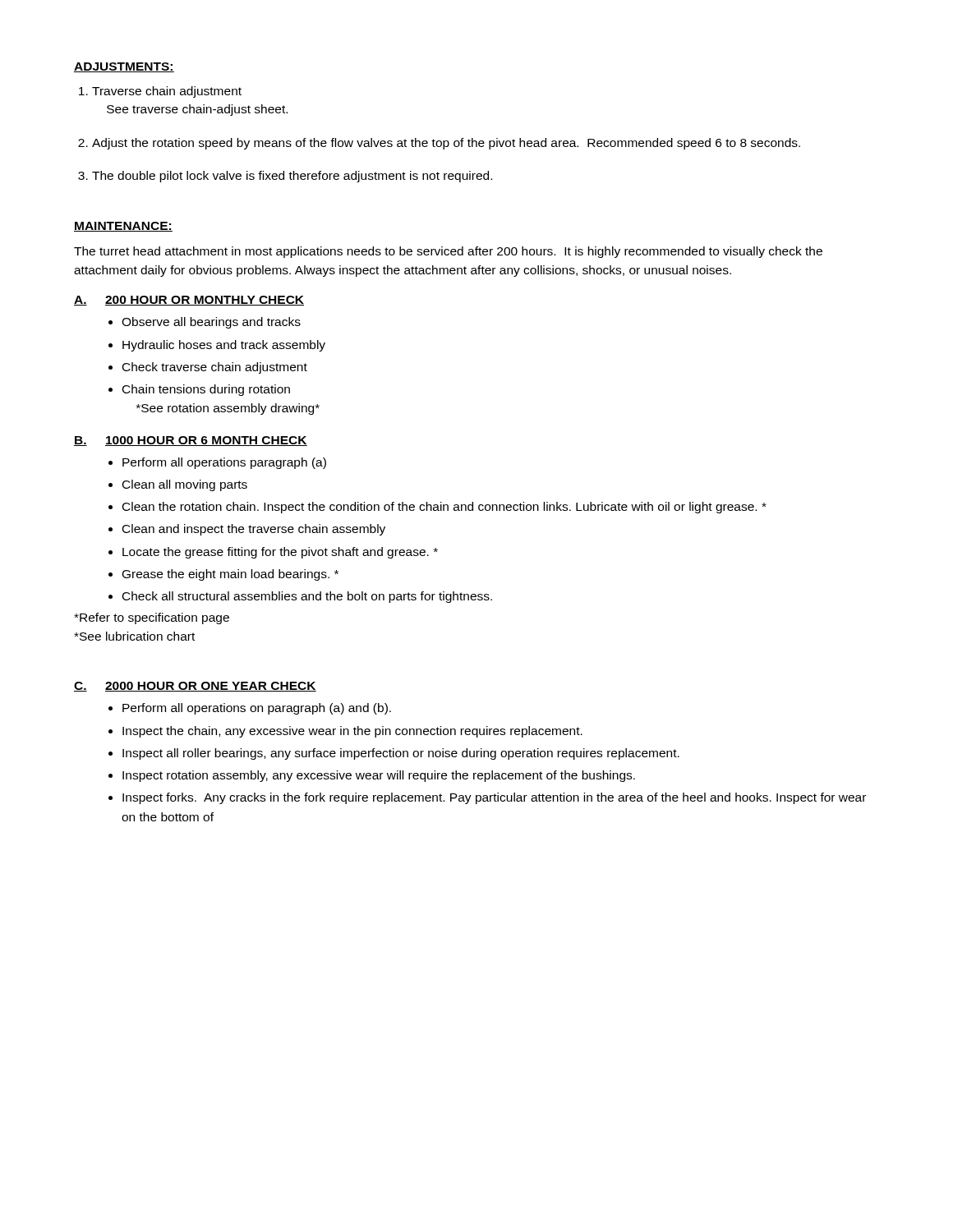Find the list item containing "Locate the grease fitting for the pivot"
Image resolution: width=953 pixels, height=1232 pixels.
pos(273,553)
